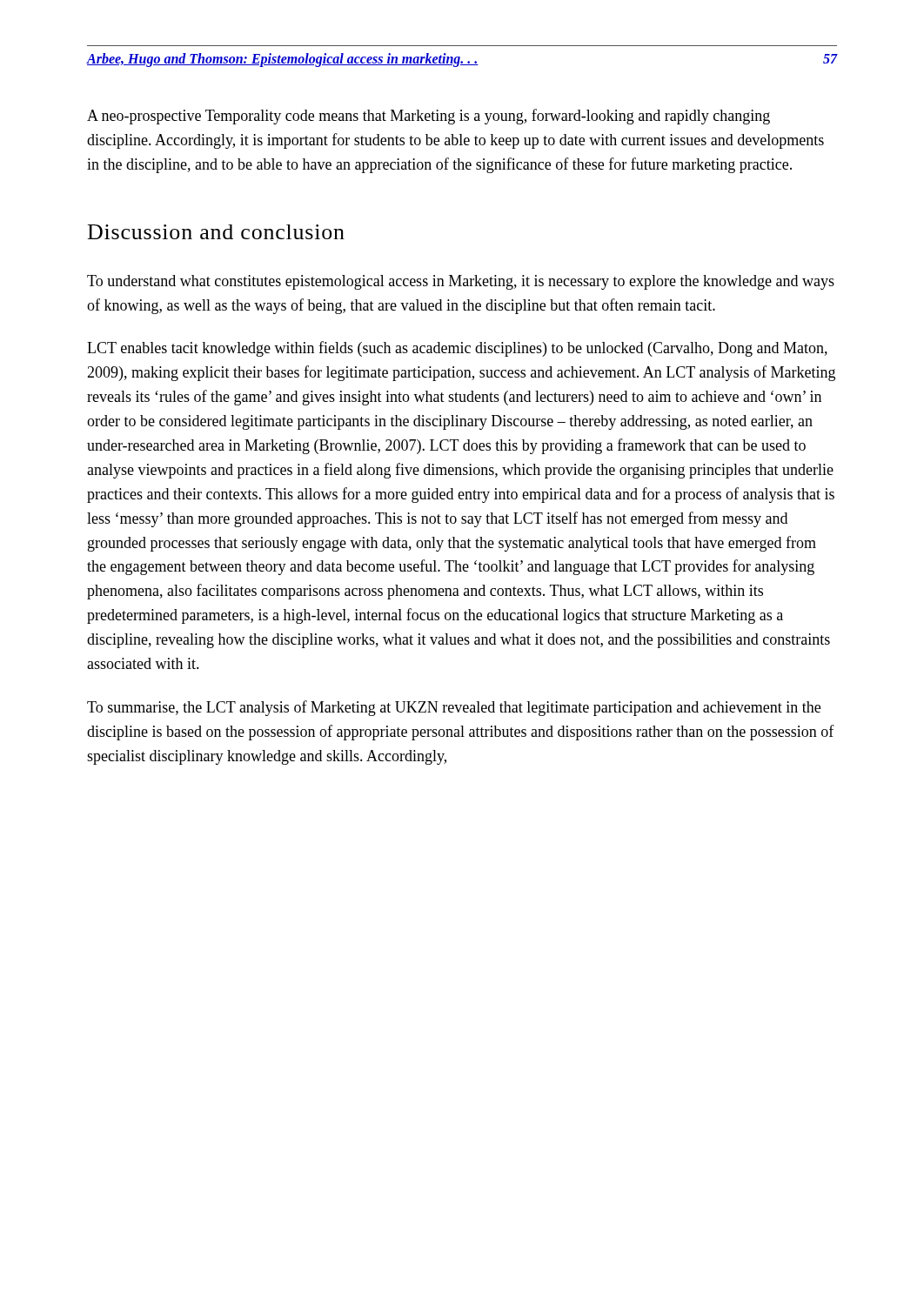
Task: Point to the block beginning "LCT enables tacit knowledge within"
Action: pyautogui.click(x=461, y=506)
